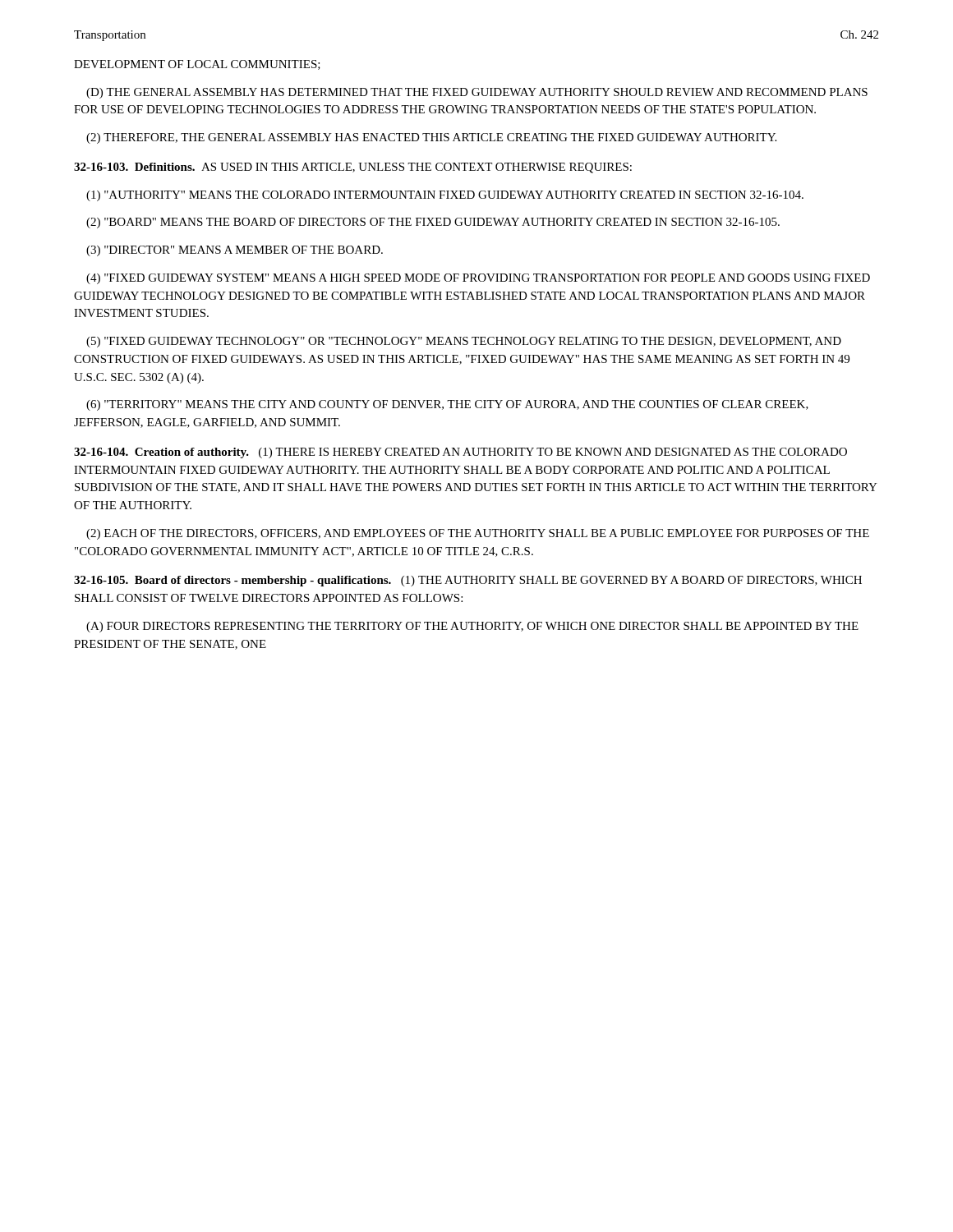This screenshot has height=1232, width=953.
Task: Select the block starting "(3) "DIRECTOR" MEANS"
Action: click(229, 250)
